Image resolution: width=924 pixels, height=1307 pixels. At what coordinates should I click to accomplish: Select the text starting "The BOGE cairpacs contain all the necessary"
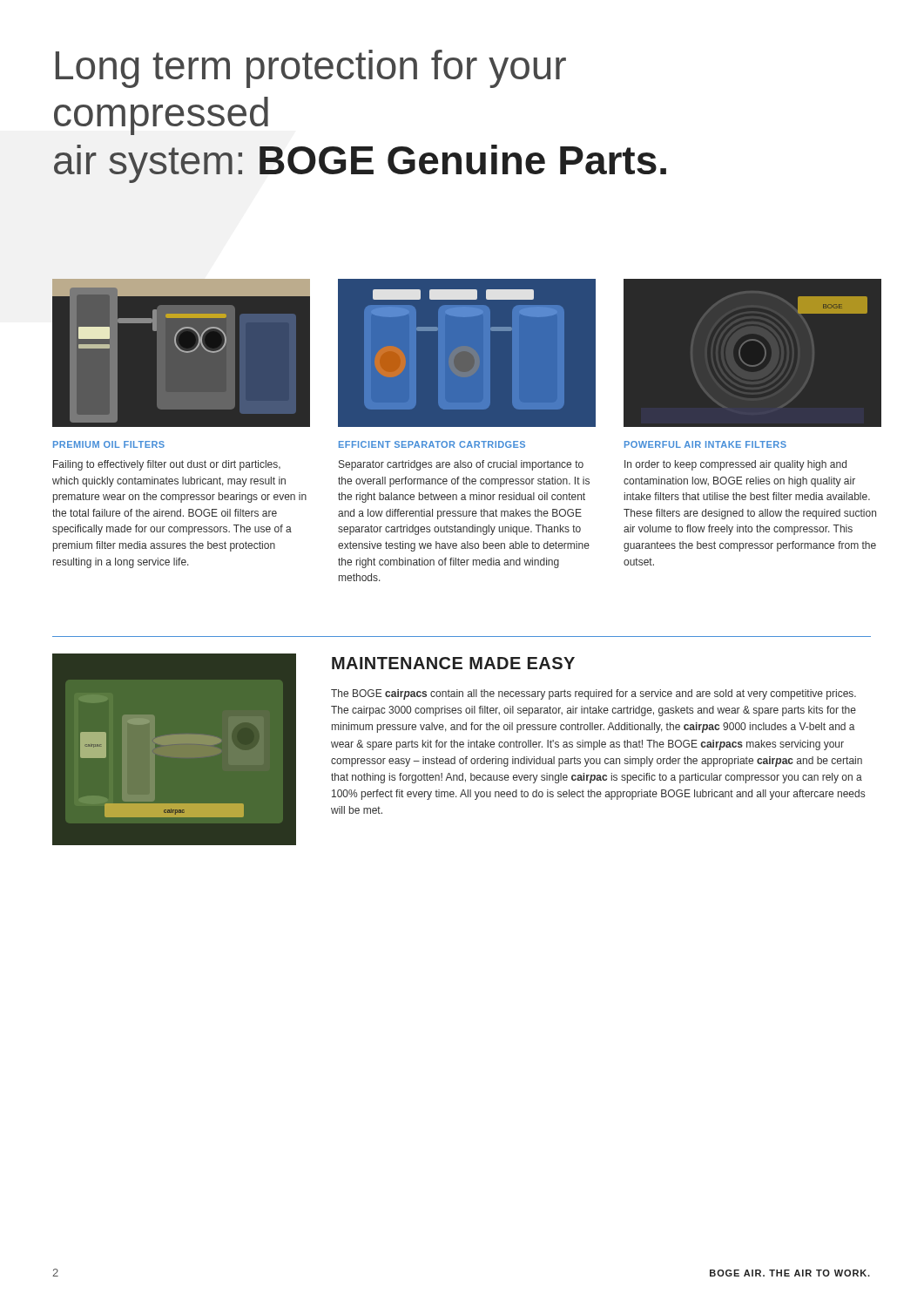598,752
